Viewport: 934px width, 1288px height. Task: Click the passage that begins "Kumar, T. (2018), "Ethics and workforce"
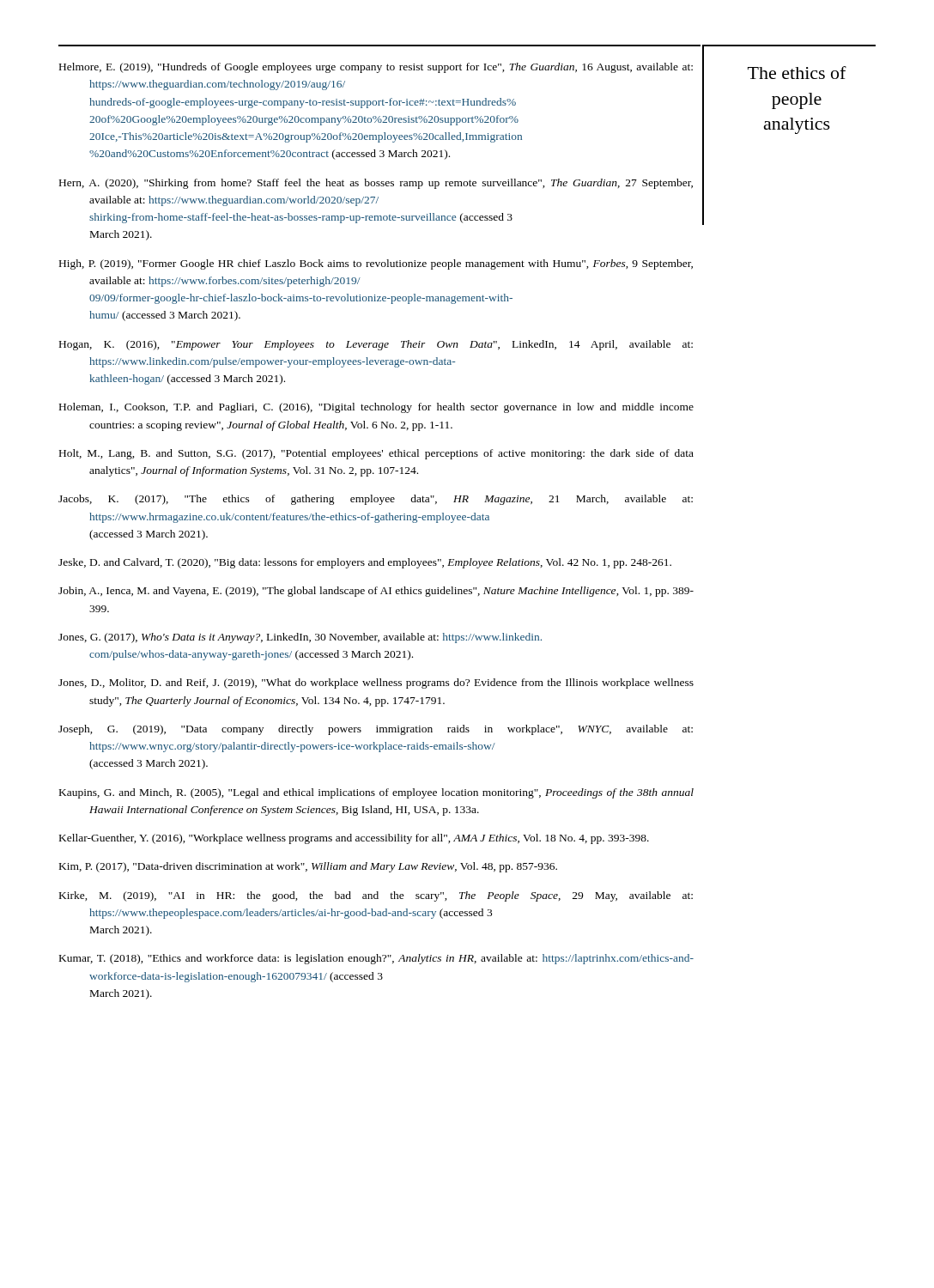pyautogui.click(x=376, y=975)
